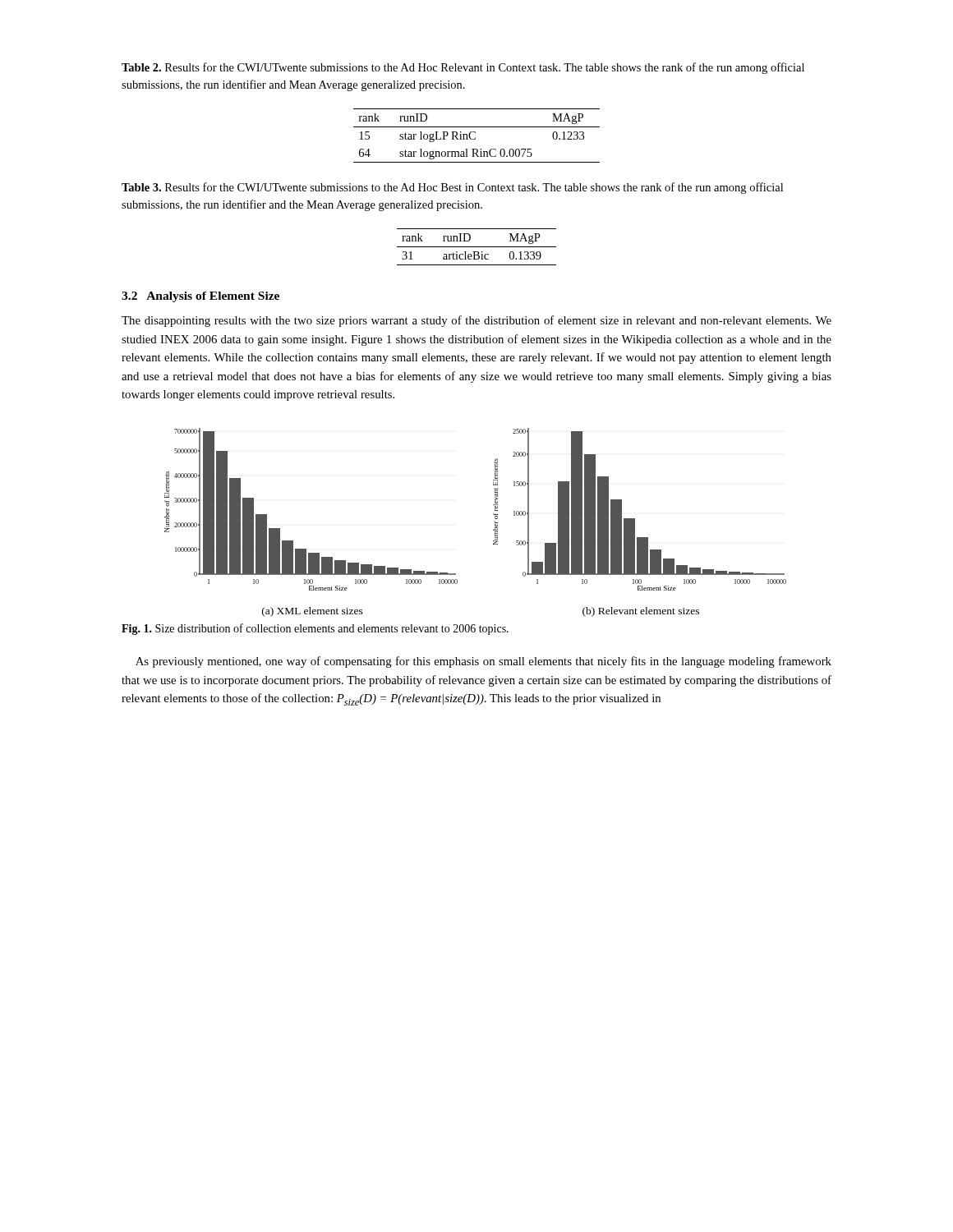Screen dimensions: 1232x953
Task: Locate the text block starting "The disappointing results with the"
Action: coord(476,357)
